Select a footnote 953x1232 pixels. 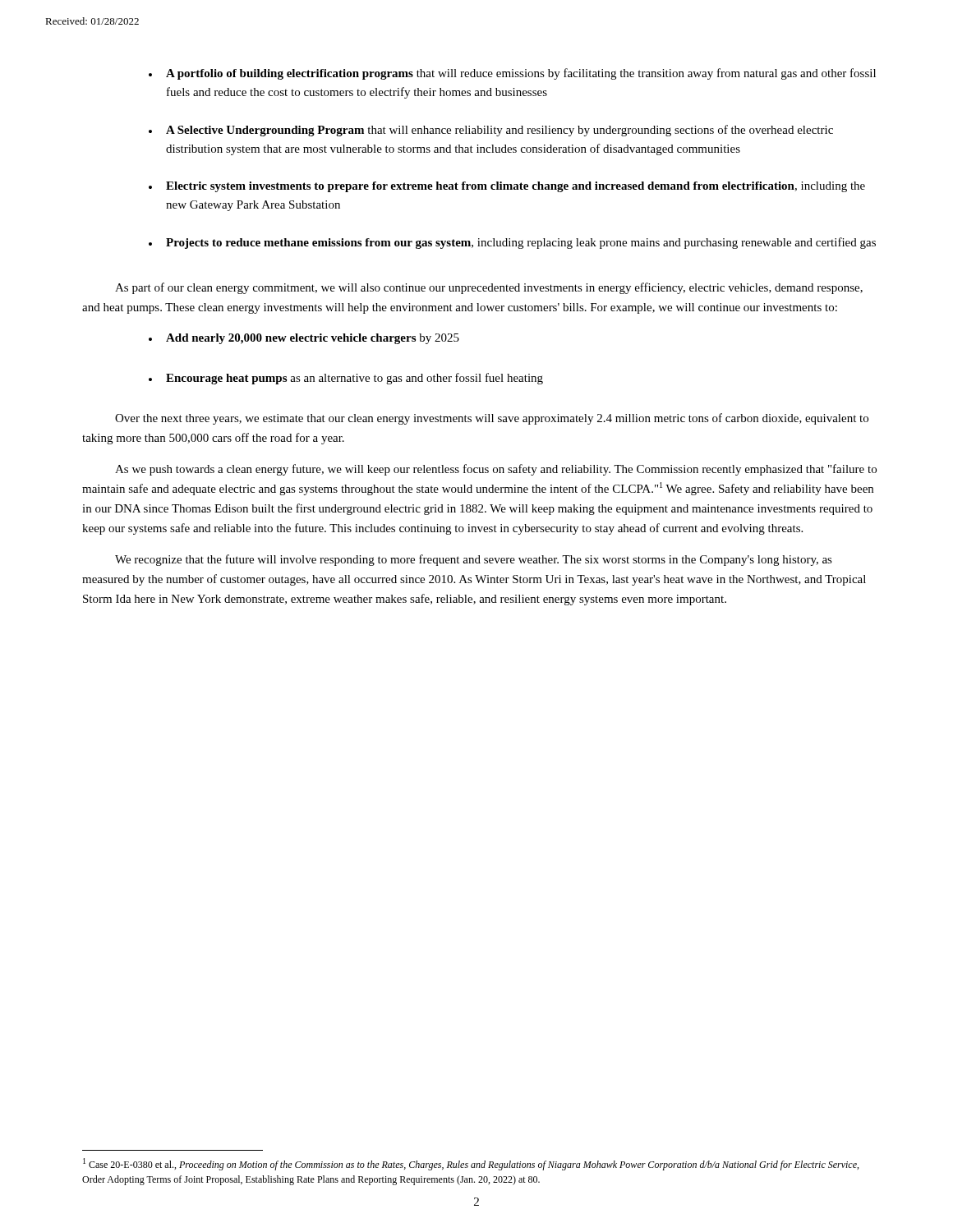[x=471, y=1171]
